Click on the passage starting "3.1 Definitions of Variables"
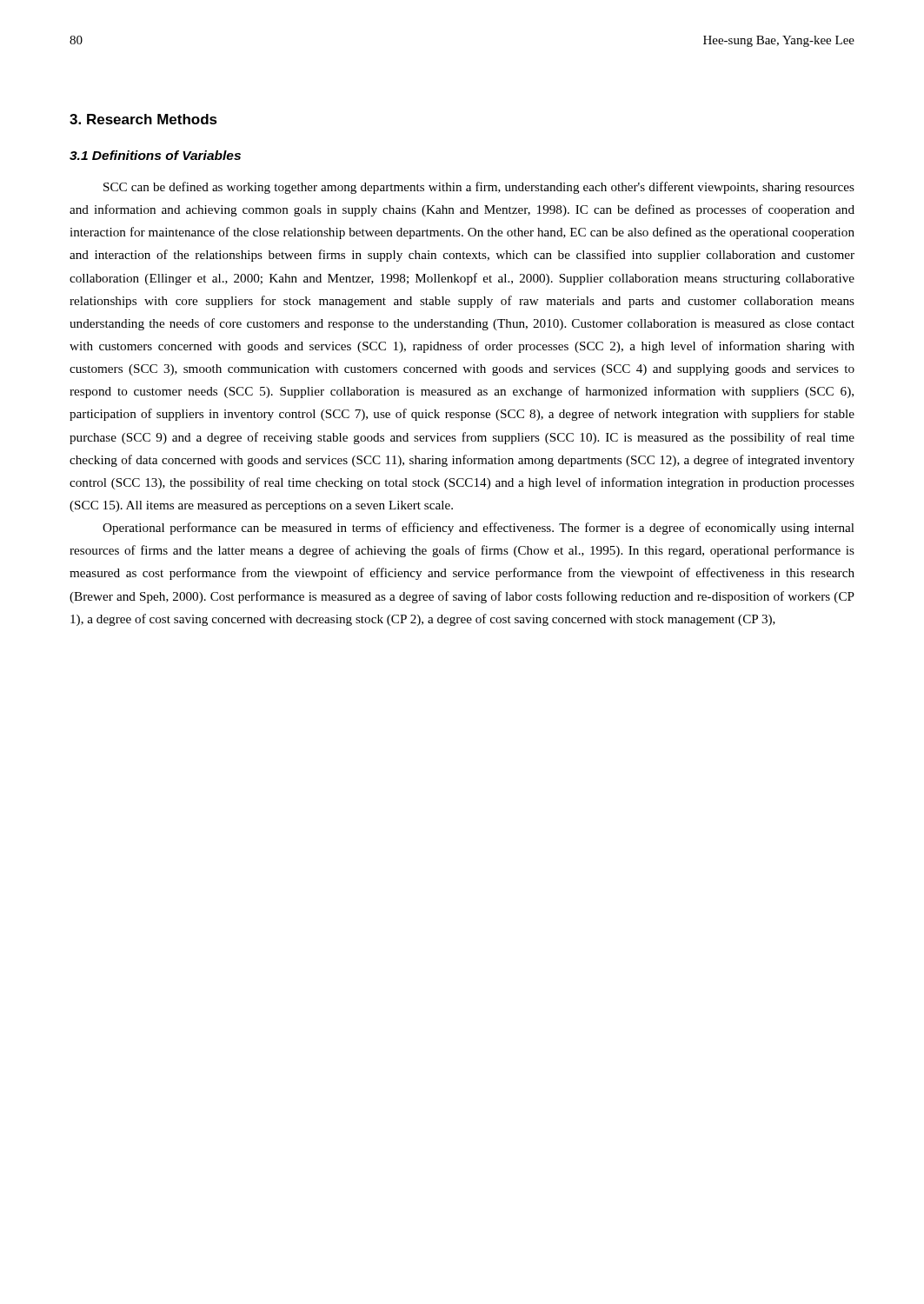This screenshot has width=924, height=1304. pyautogui.click(x=155, y=155)
